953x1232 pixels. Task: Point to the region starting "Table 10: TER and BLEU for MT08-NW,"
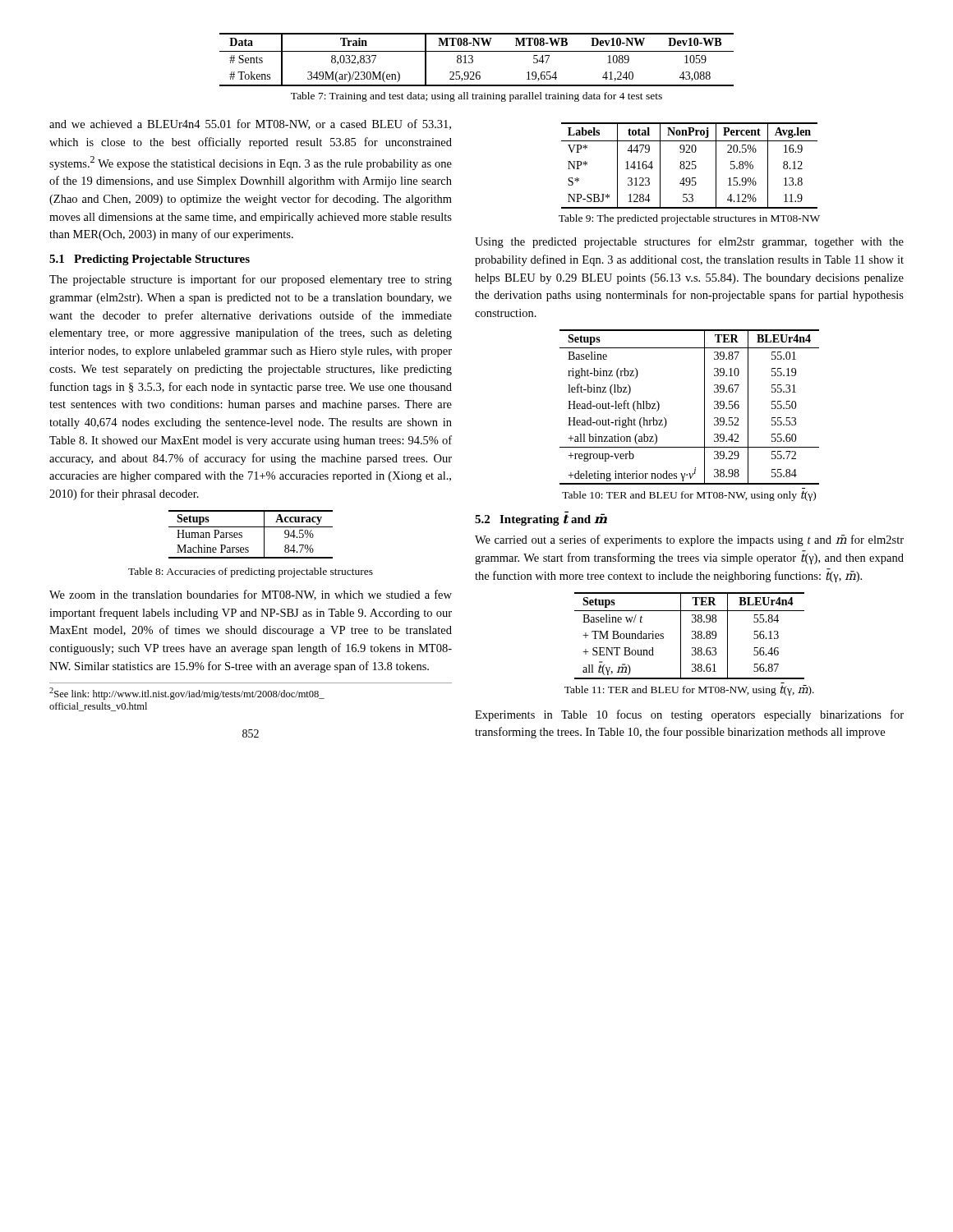click(689, 495)
